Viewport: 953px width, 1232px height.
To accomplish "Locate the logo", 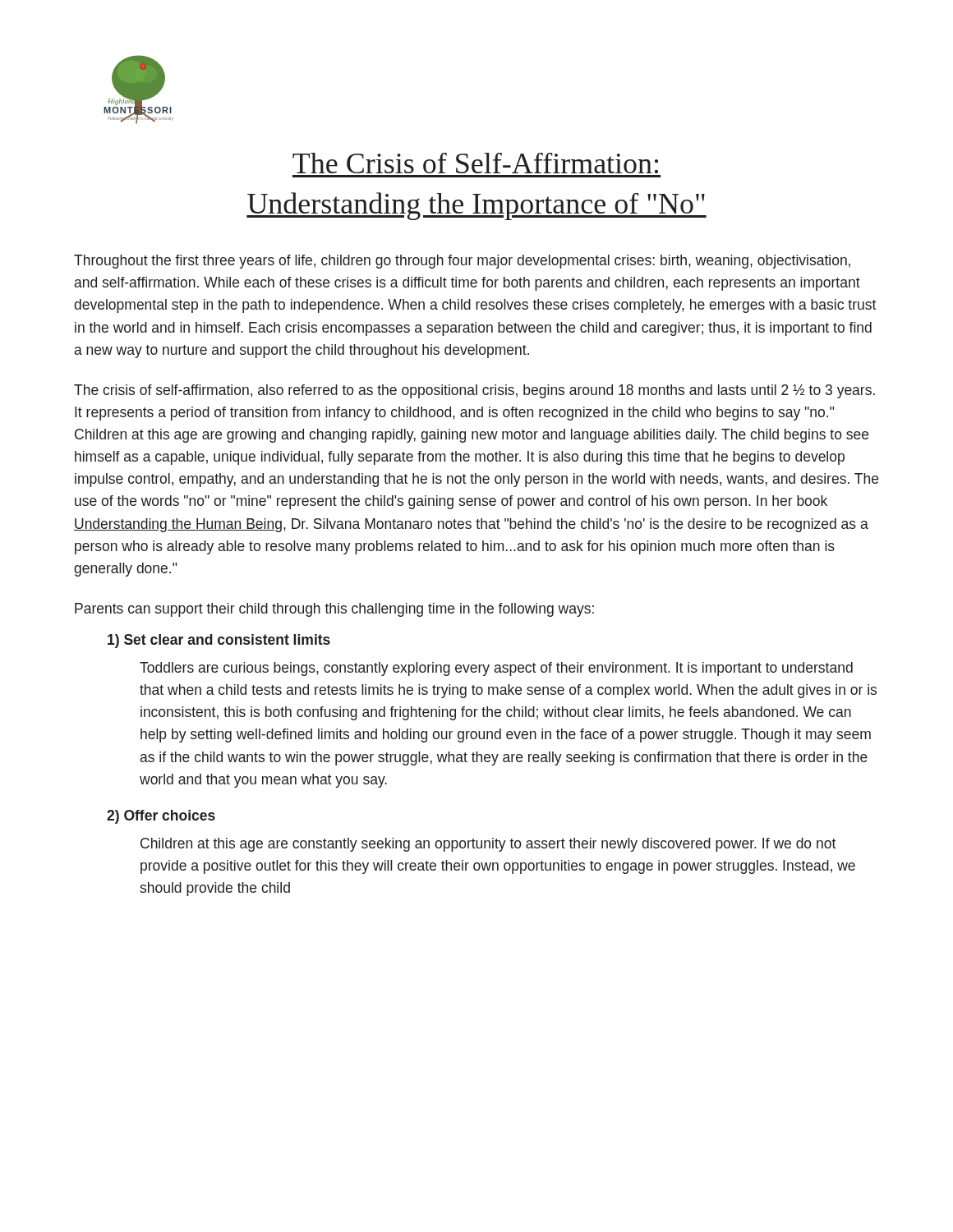I will (476, 84).
